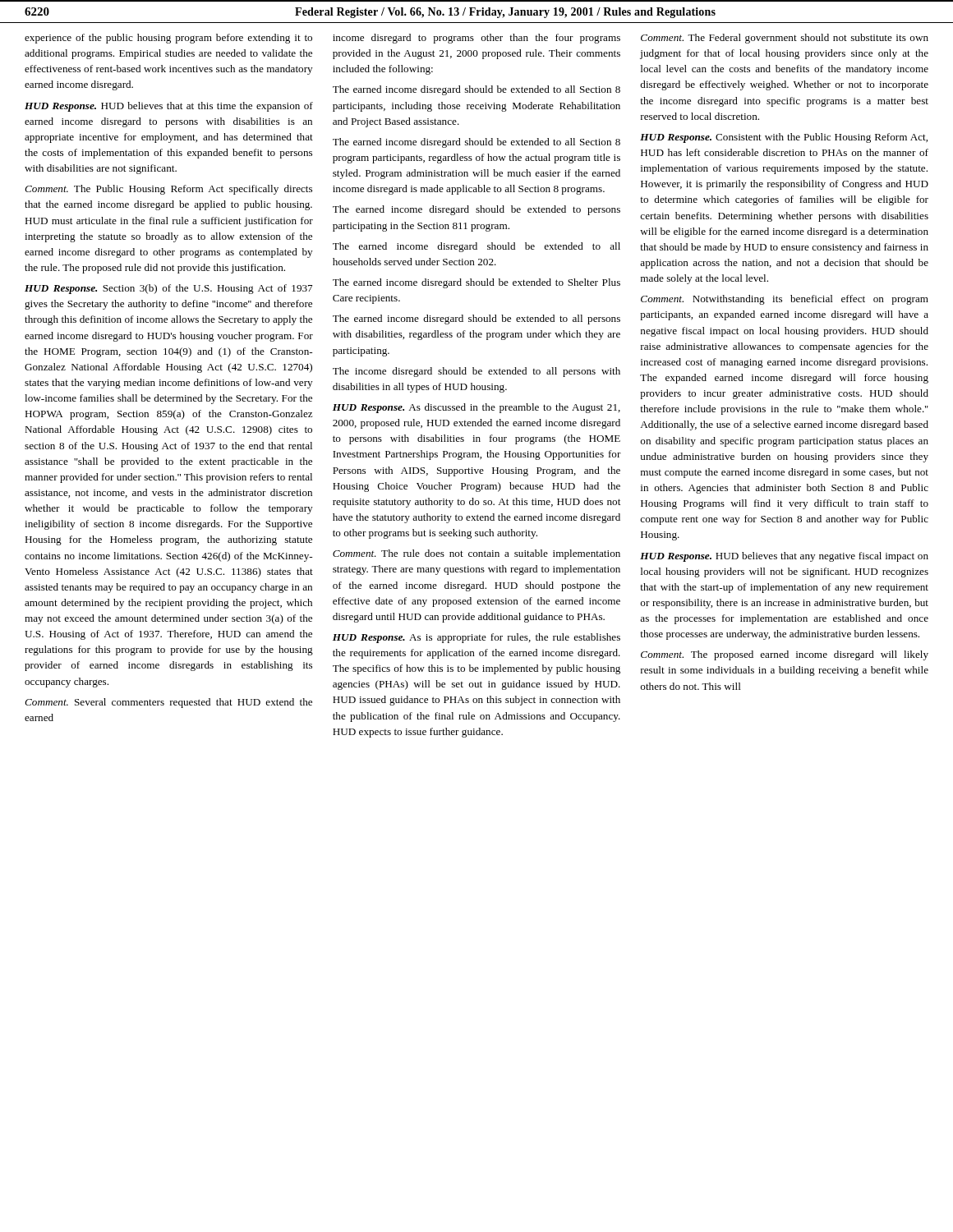Click on the text block that says "HUD Response. As discussed"
The image size is (953, 1232).
[x=477, y=470]
